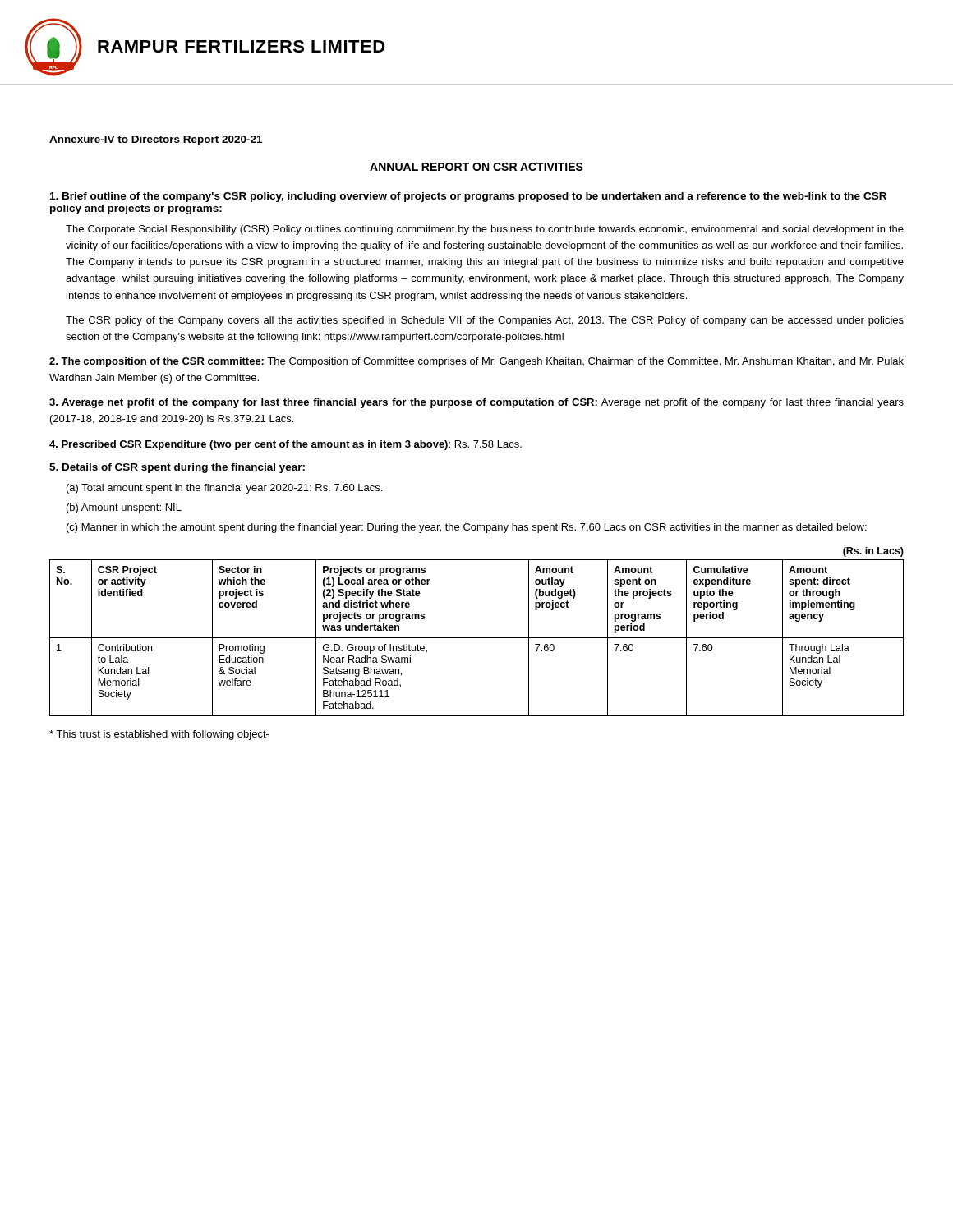Locate the element starting "ANNUAL REPORT ON CSR"
The width and height of the screenshot is (953, 1232).
[476, 167]
